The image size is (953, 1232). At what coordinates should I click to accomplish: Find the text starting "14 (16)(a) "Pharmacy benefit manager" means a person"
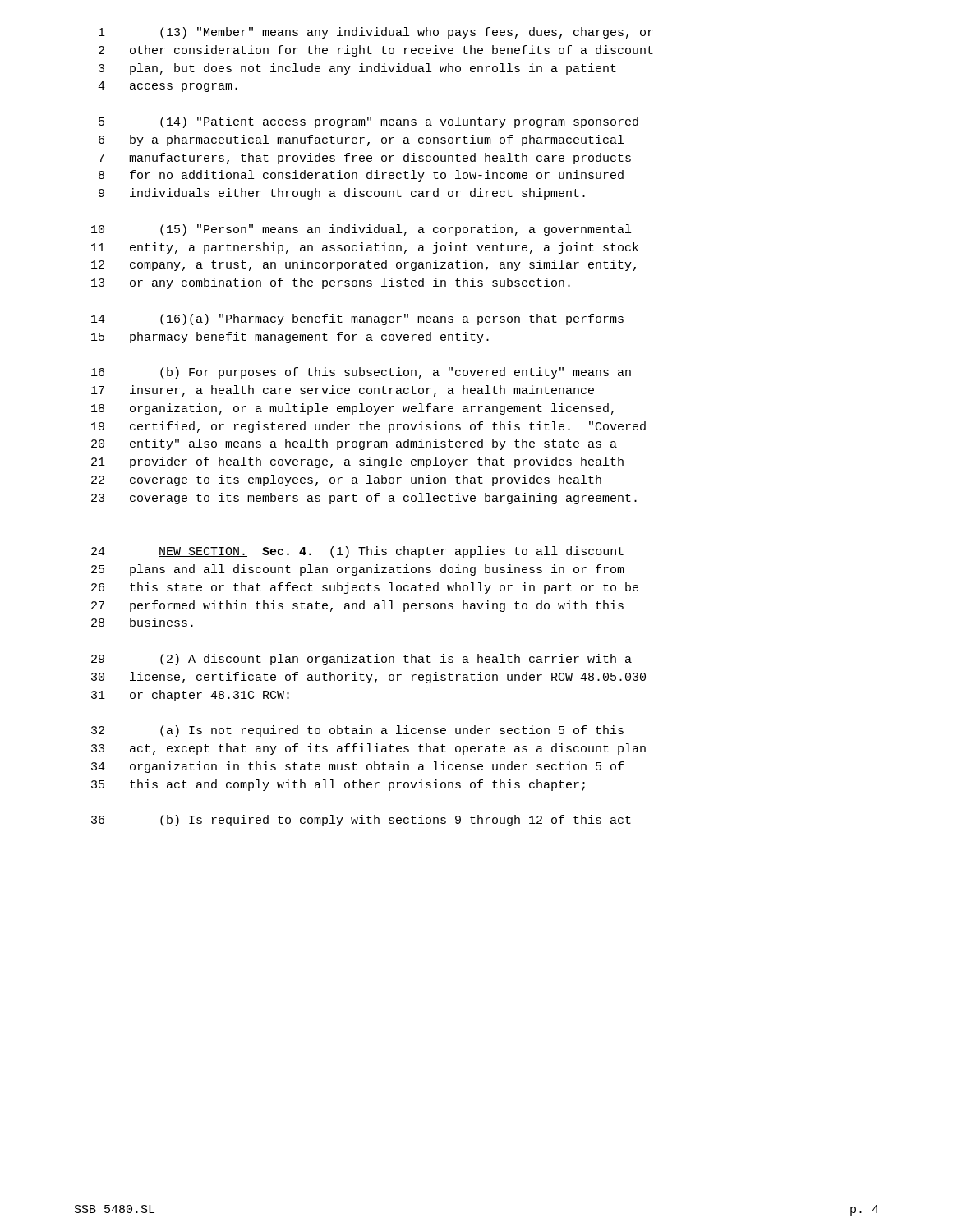point(476,329)
